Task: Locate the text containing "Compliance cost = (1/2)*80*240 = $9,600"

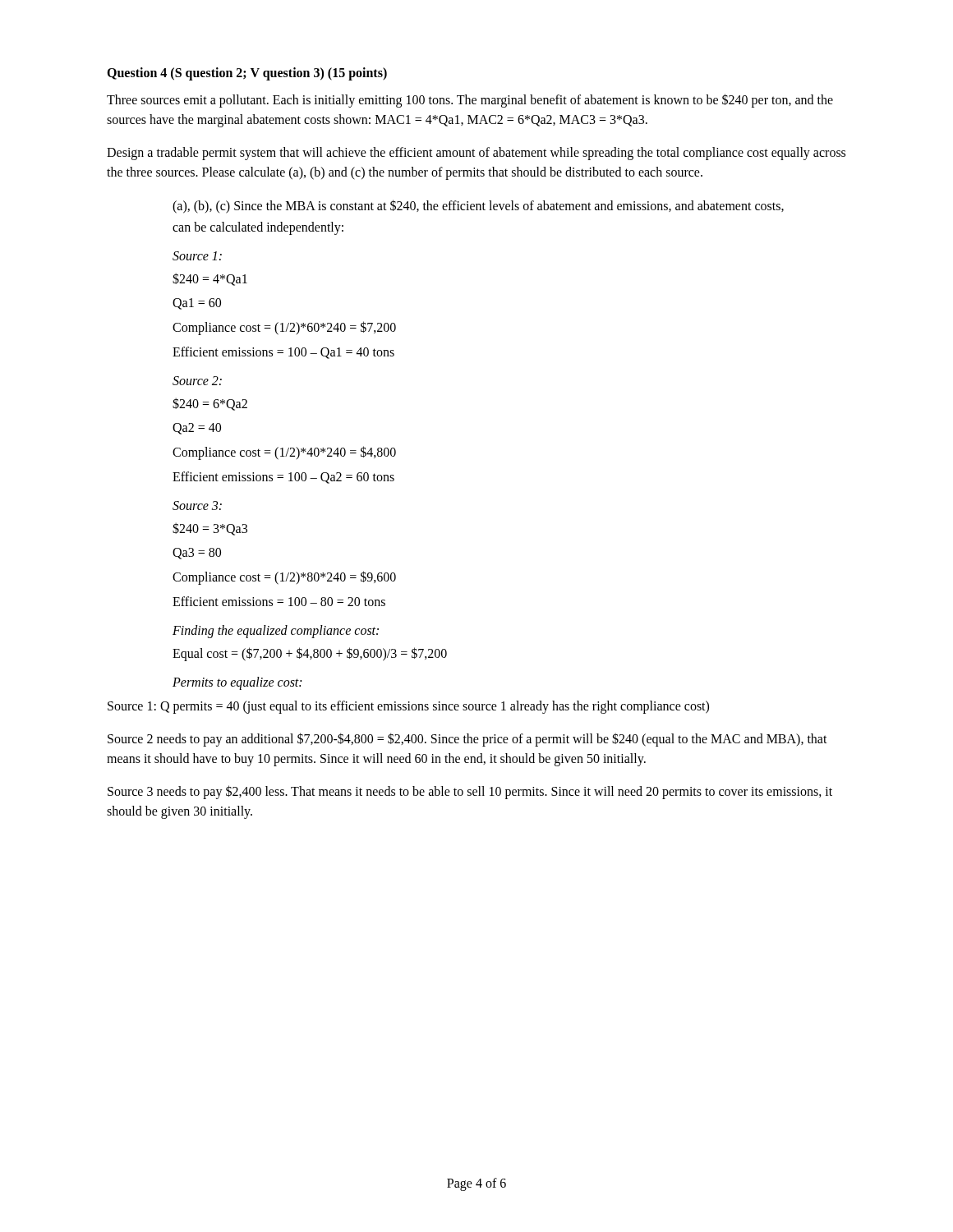Action: 284,577
